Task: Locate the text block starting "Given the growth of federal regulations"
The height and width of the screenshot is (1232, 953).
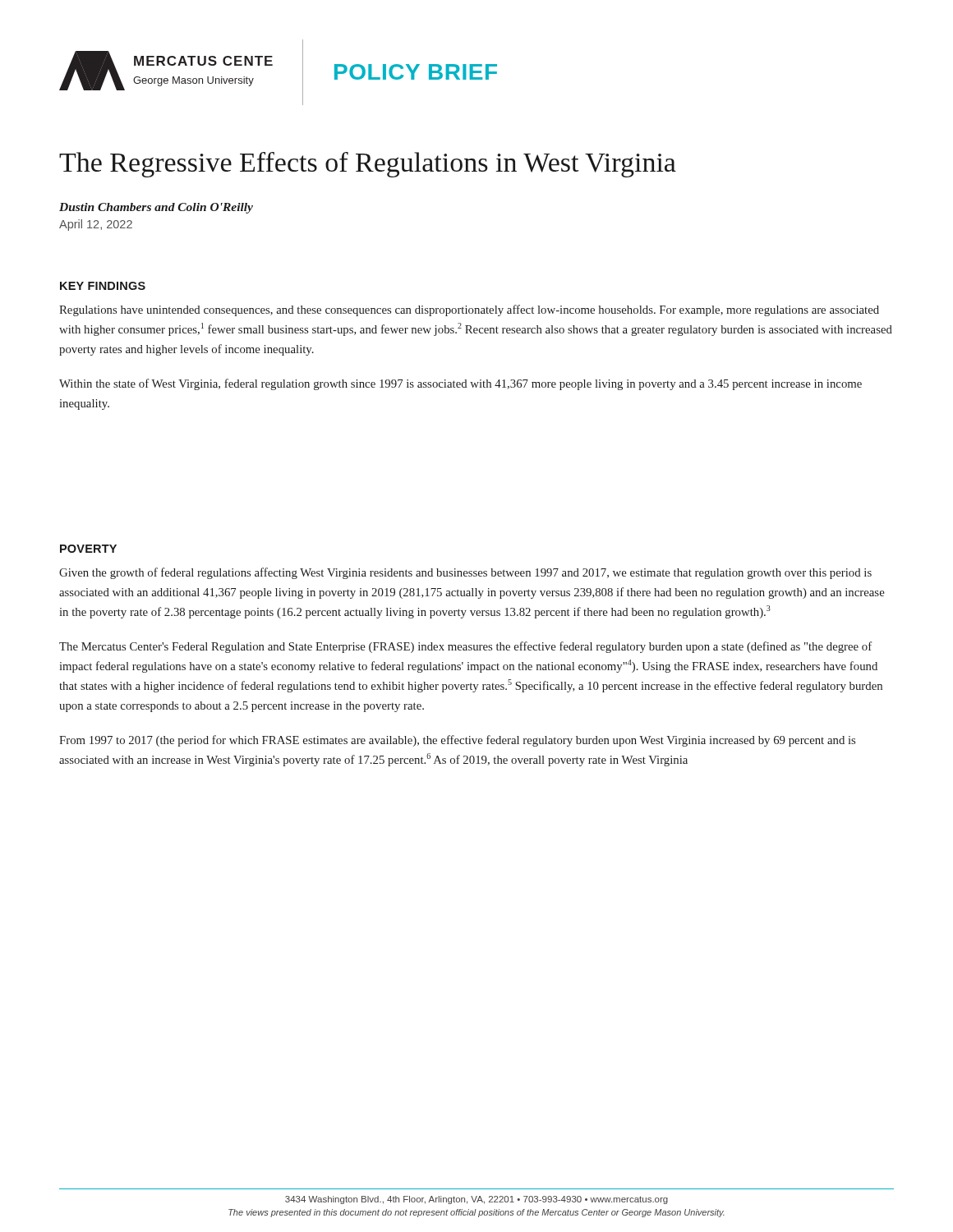Action: click(476, 593)
